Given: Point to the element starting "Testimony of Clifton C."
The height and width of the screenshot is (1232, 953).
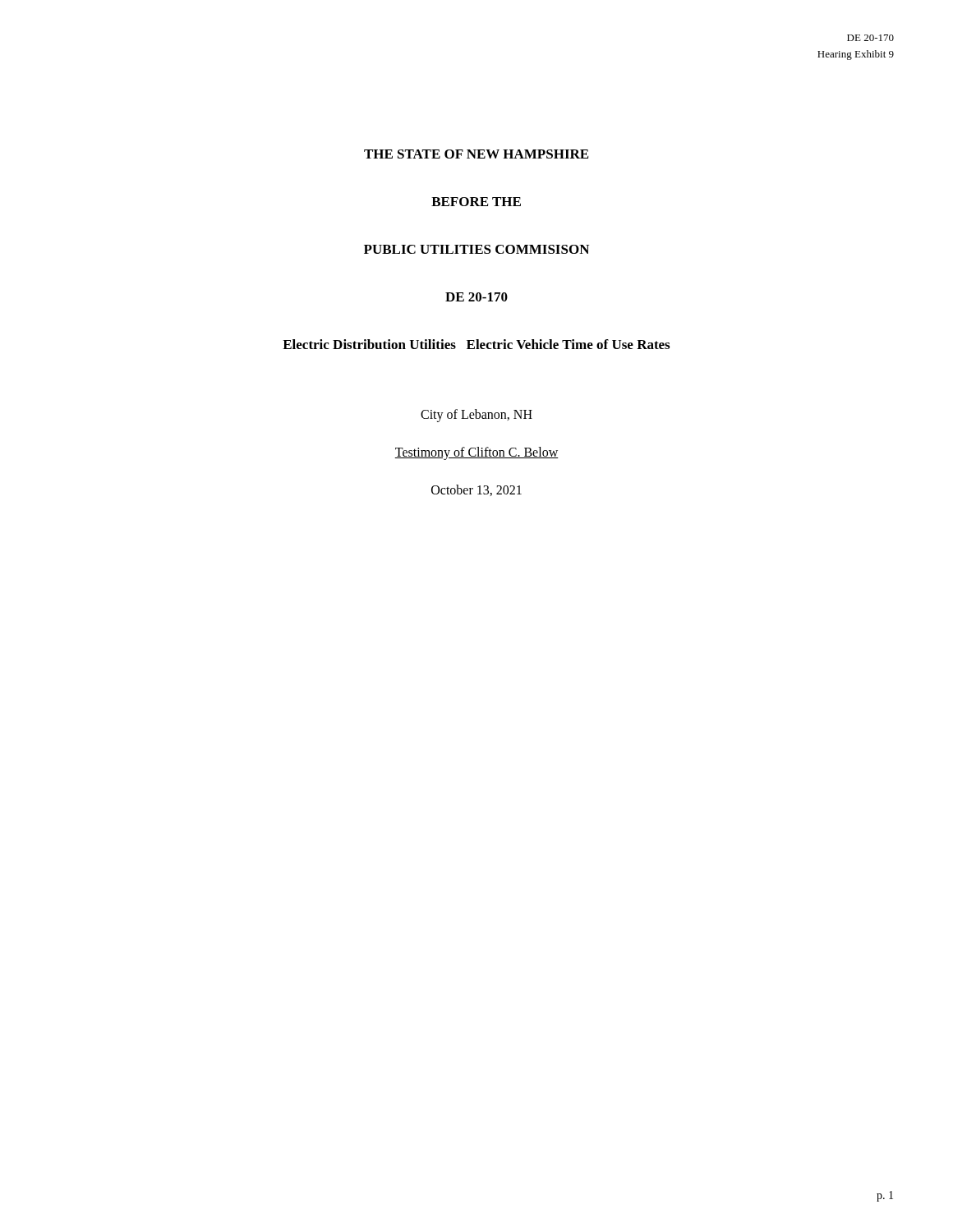Looking at the screenshot, I should pos(476,453).
